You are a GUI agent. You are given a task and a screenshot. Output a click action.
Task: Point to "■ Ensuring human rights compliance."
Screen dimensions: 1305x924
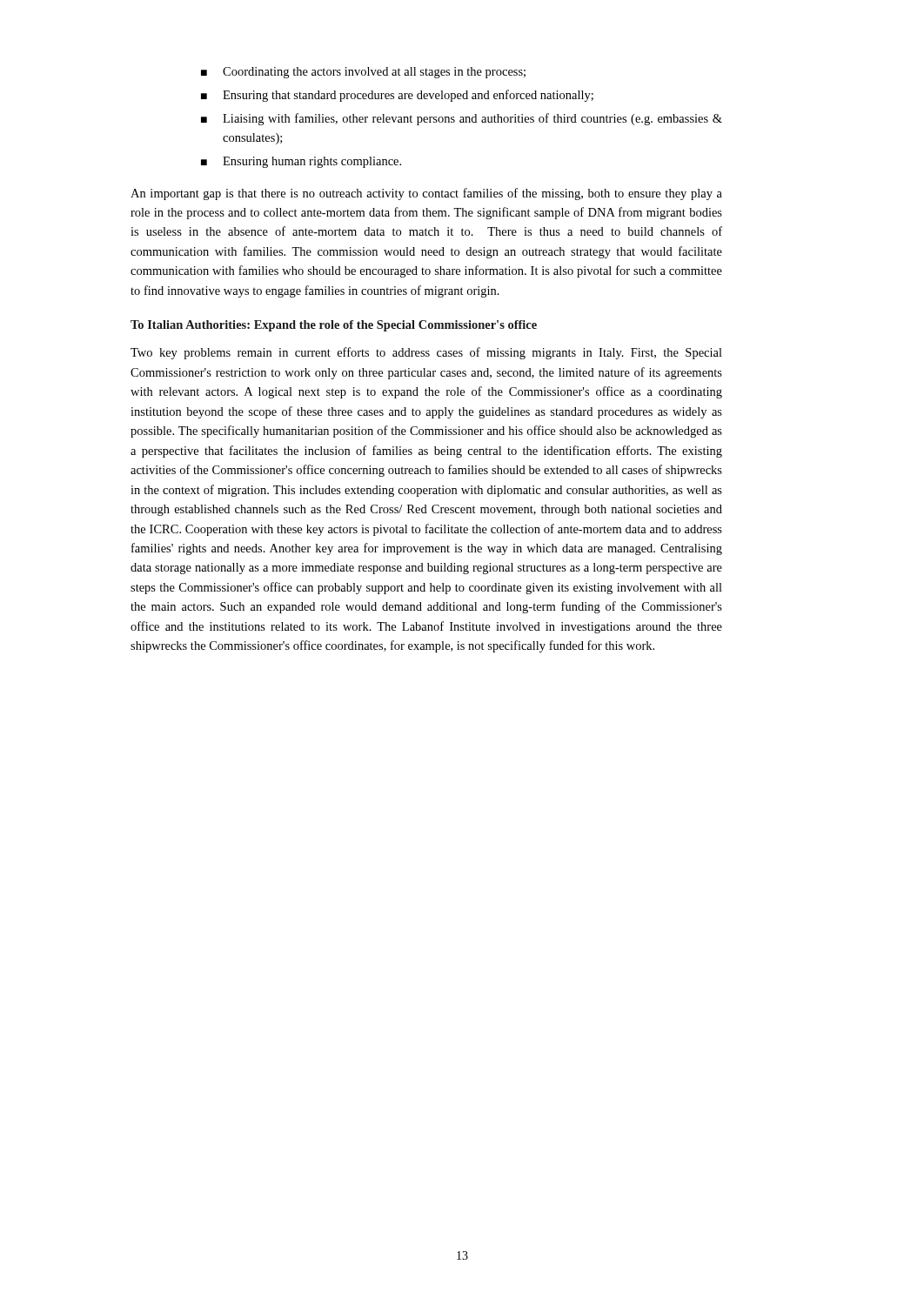(x=301, y=162)
